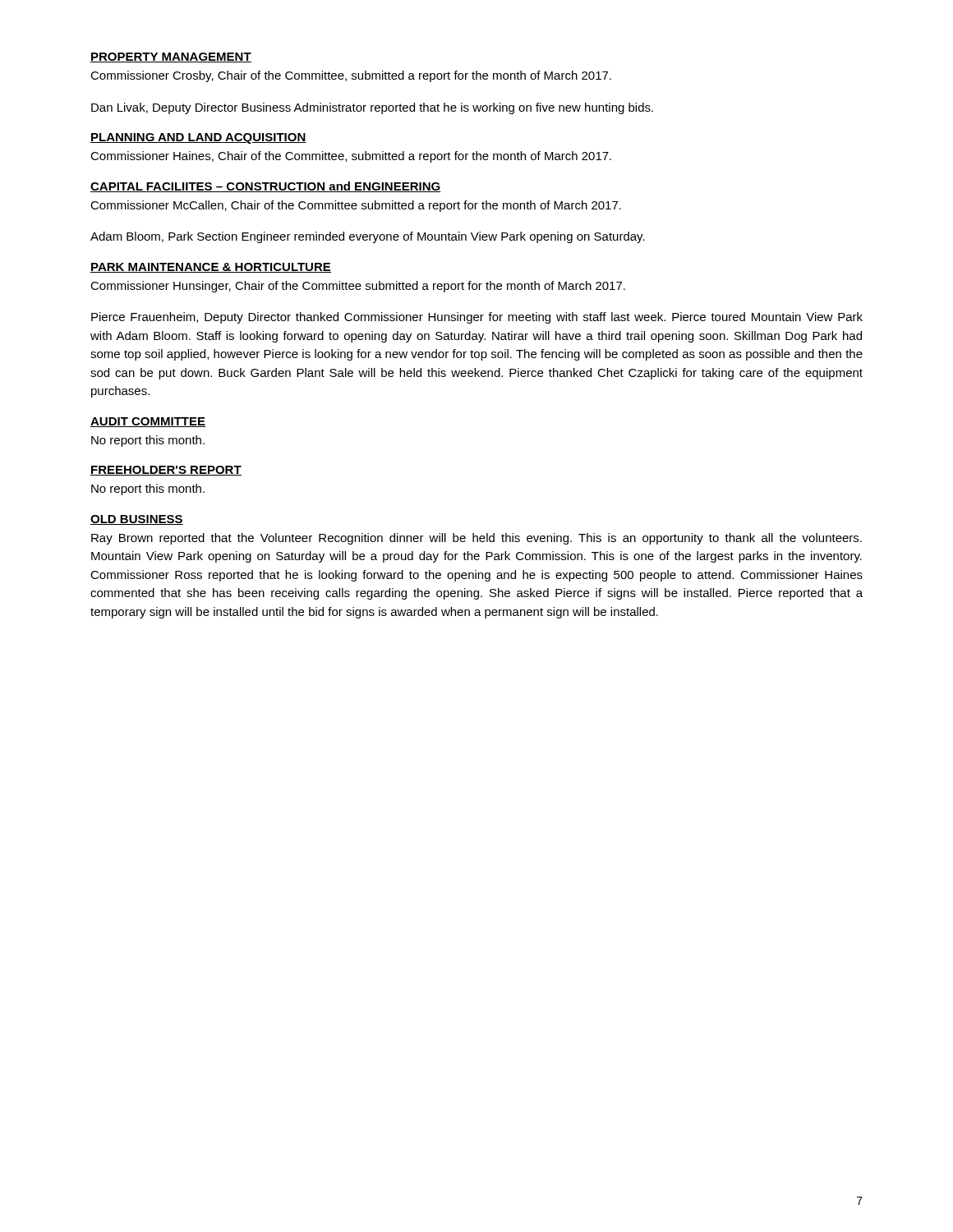The height and width of the screenshot is (1232, 953).
Task: Point to the block beginning "Ray Brown reported that the Volunteer Recognition"
Action: tap(476, 574)
